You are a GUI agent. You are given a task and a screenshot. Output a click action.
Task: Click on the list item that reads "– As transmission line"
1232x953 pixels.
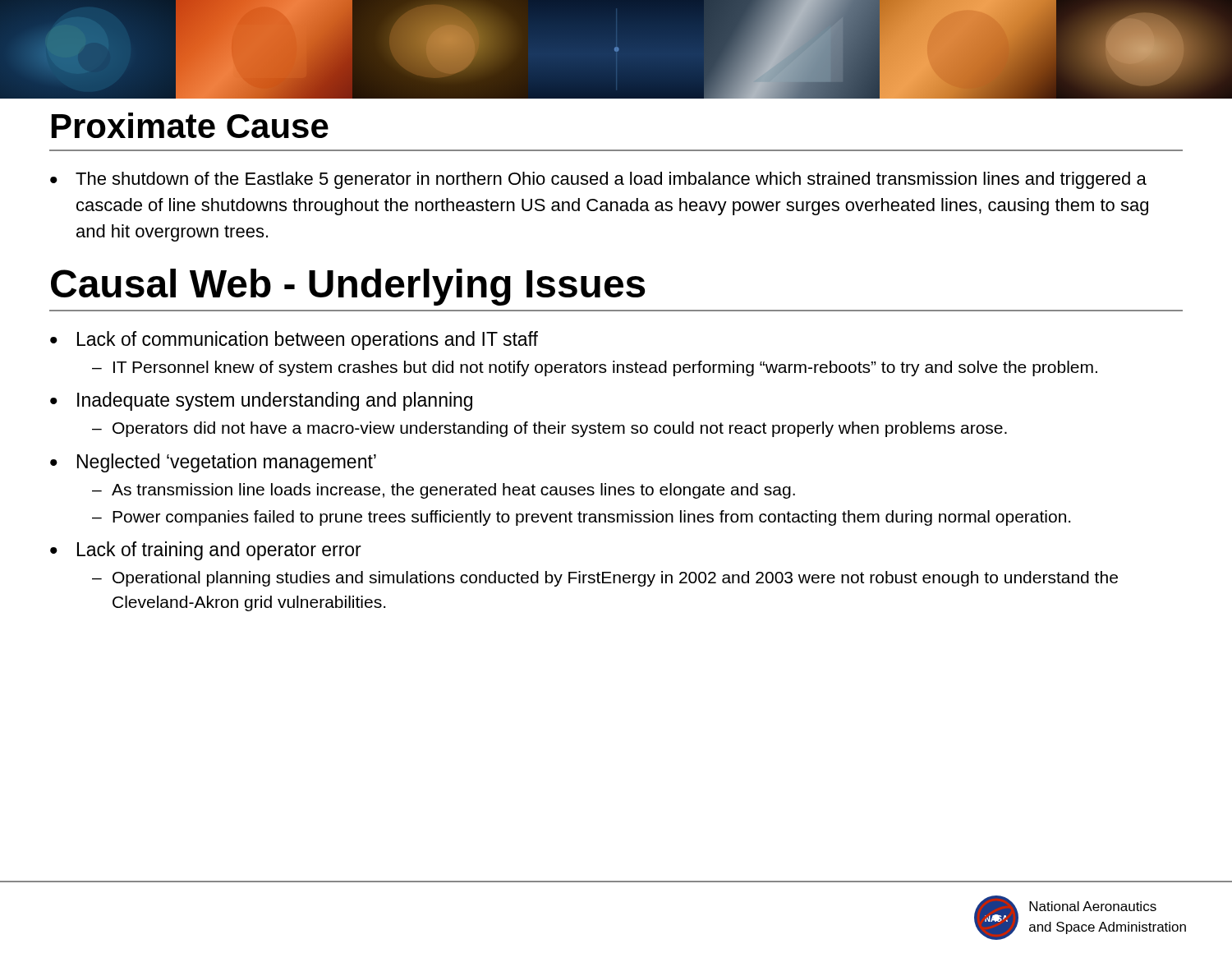pos(444,489)
